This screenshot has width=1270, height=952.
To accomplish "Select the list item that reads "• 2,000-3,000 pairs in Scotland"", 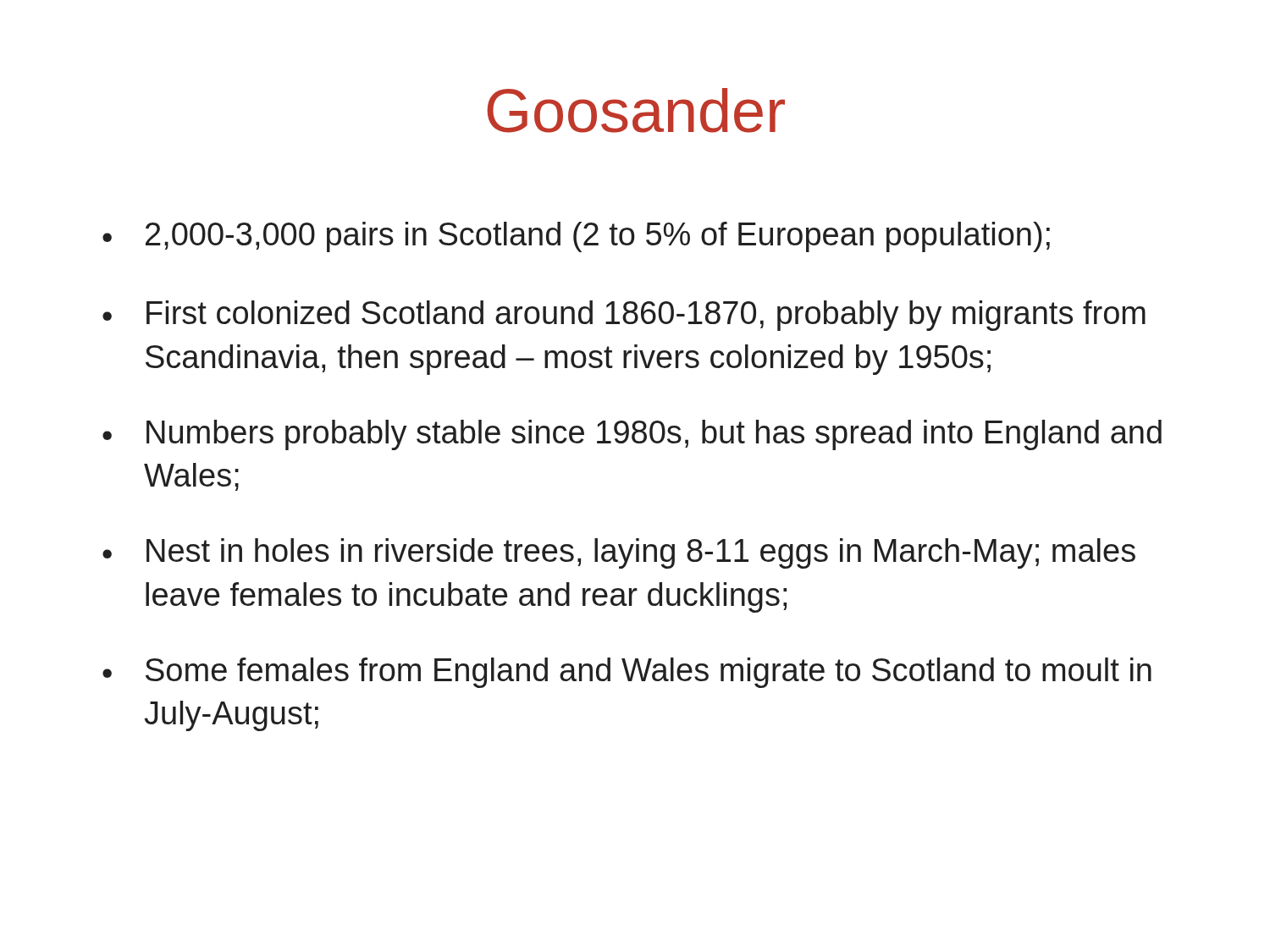I will [x=635, y=237].
